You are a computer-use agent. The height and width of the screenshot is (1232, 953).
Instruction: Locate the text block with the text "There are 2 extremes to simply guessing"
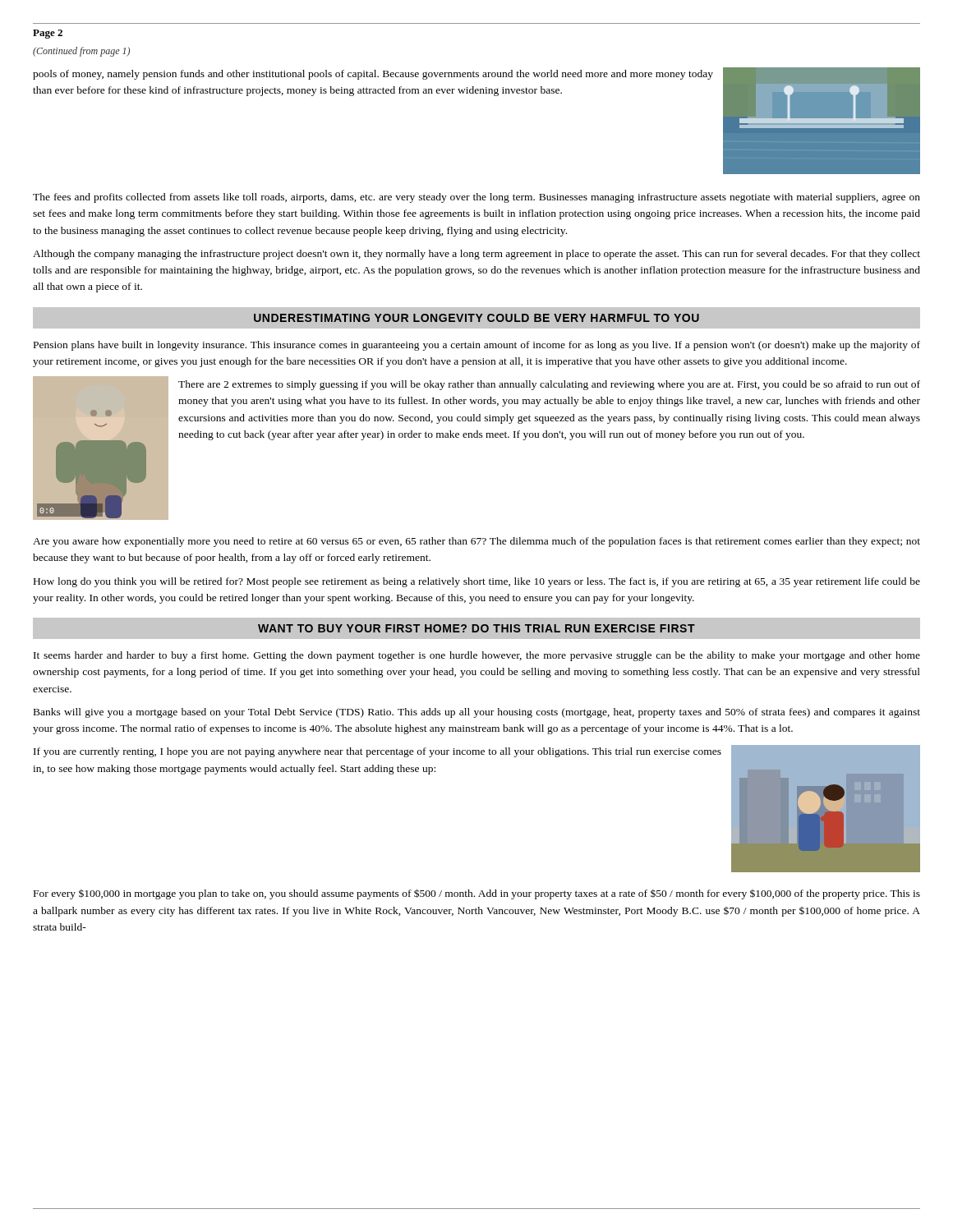click(x=549, y=409)
